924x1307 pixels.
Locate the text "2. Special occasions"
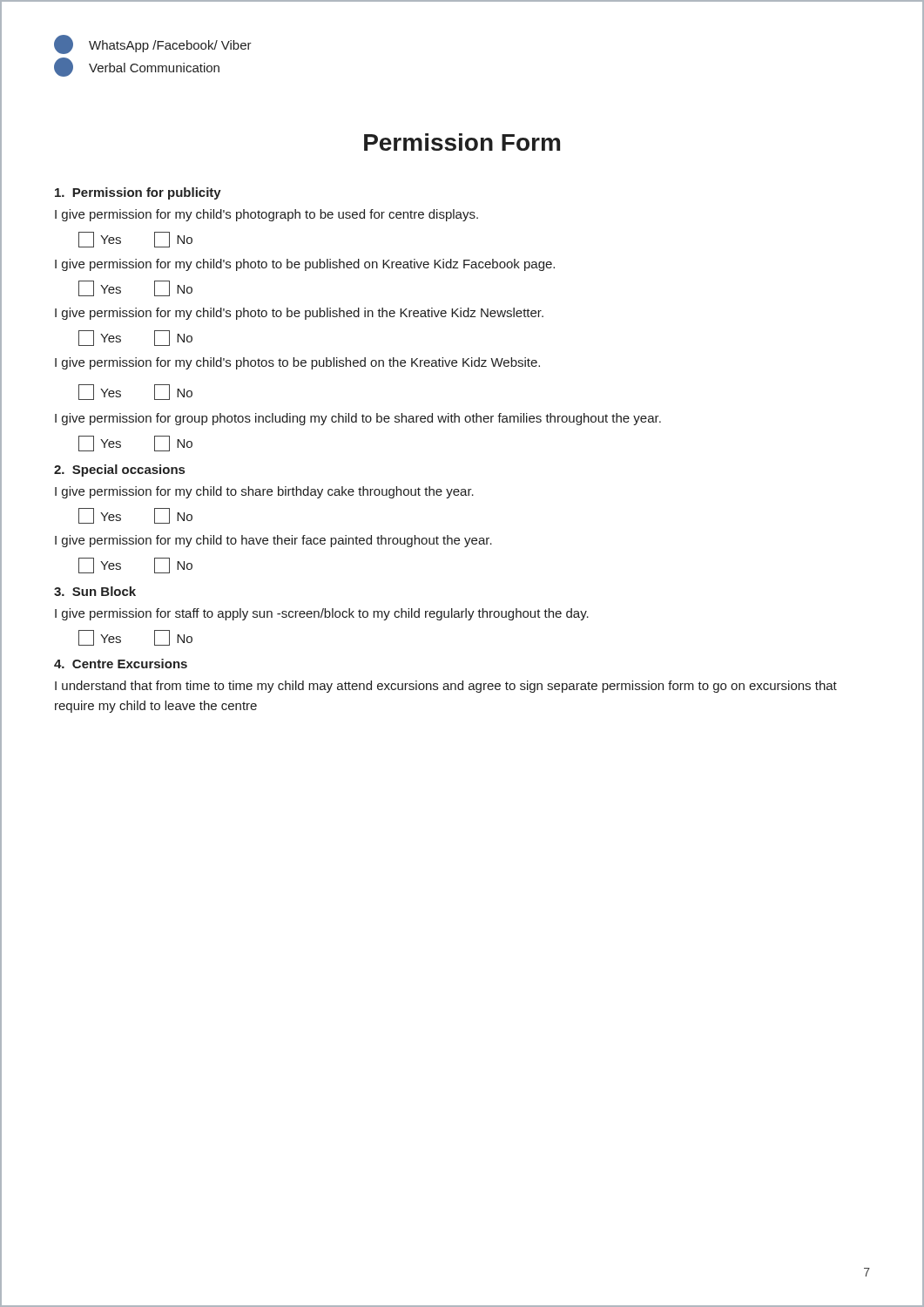point(120,469)
